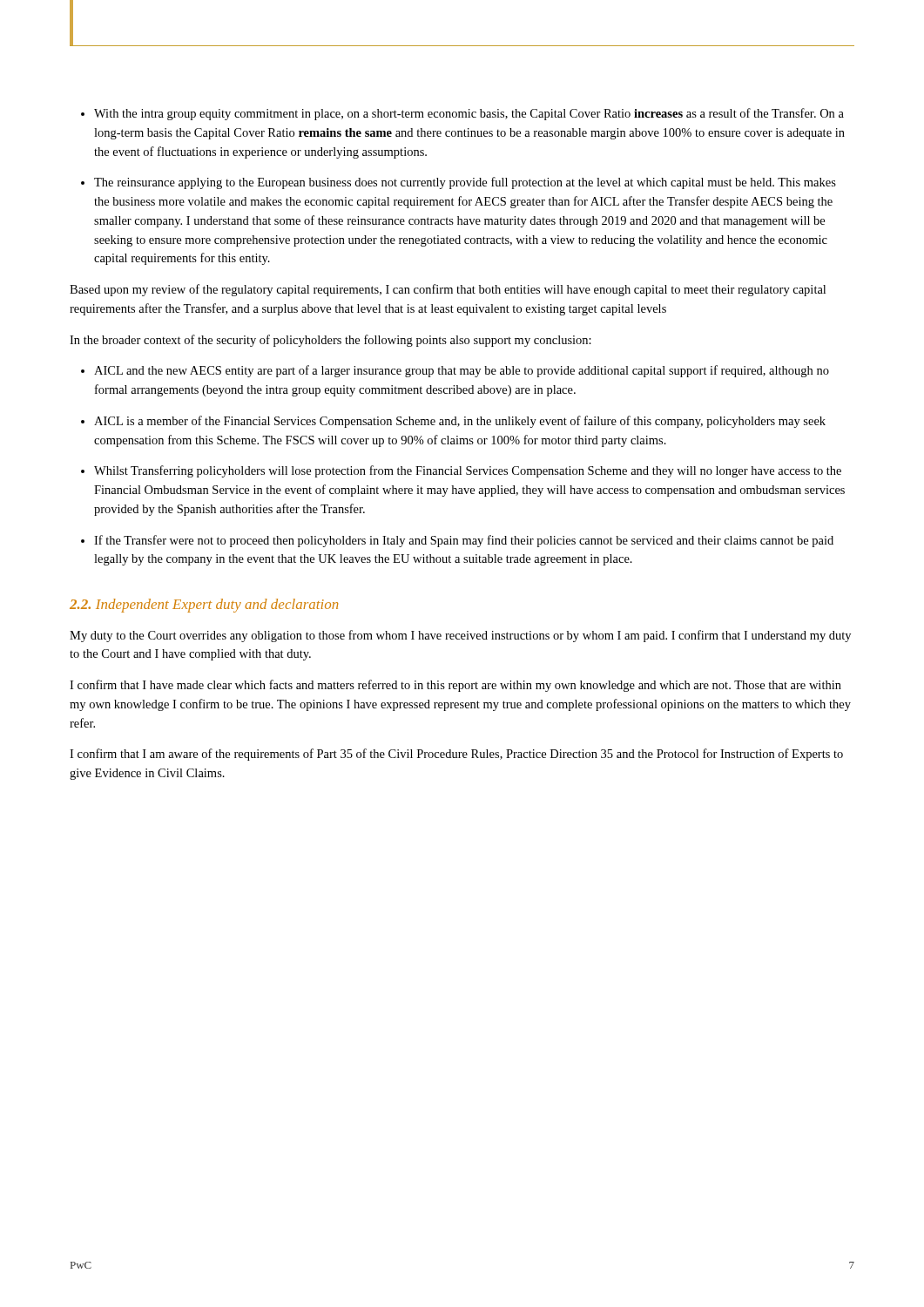
Task: Locate the text starting "2.2. Independent Expert duty and declaration"
Action: (204, 606)
